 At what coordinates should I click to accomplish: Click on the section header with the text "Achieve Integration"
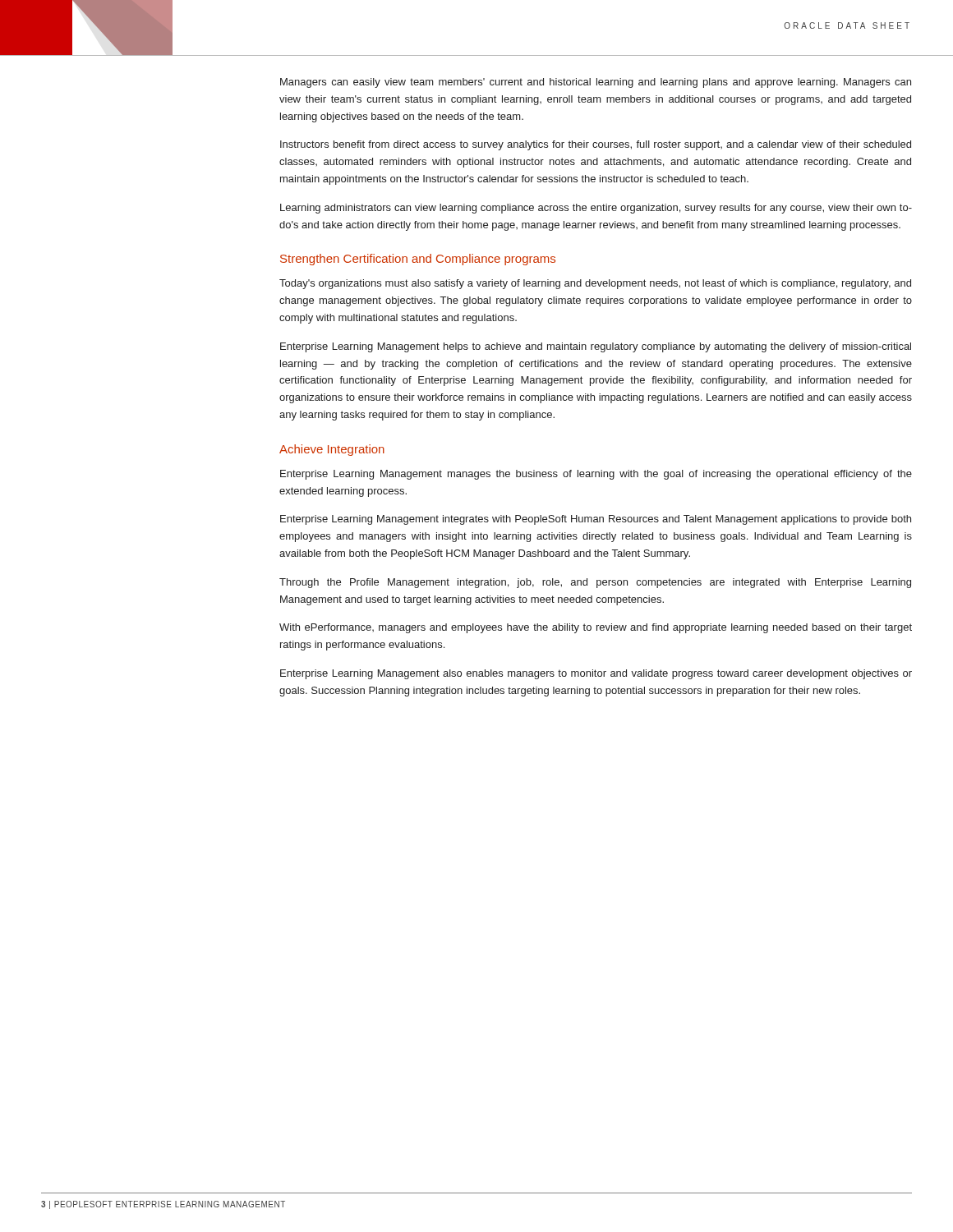(332, 450)
